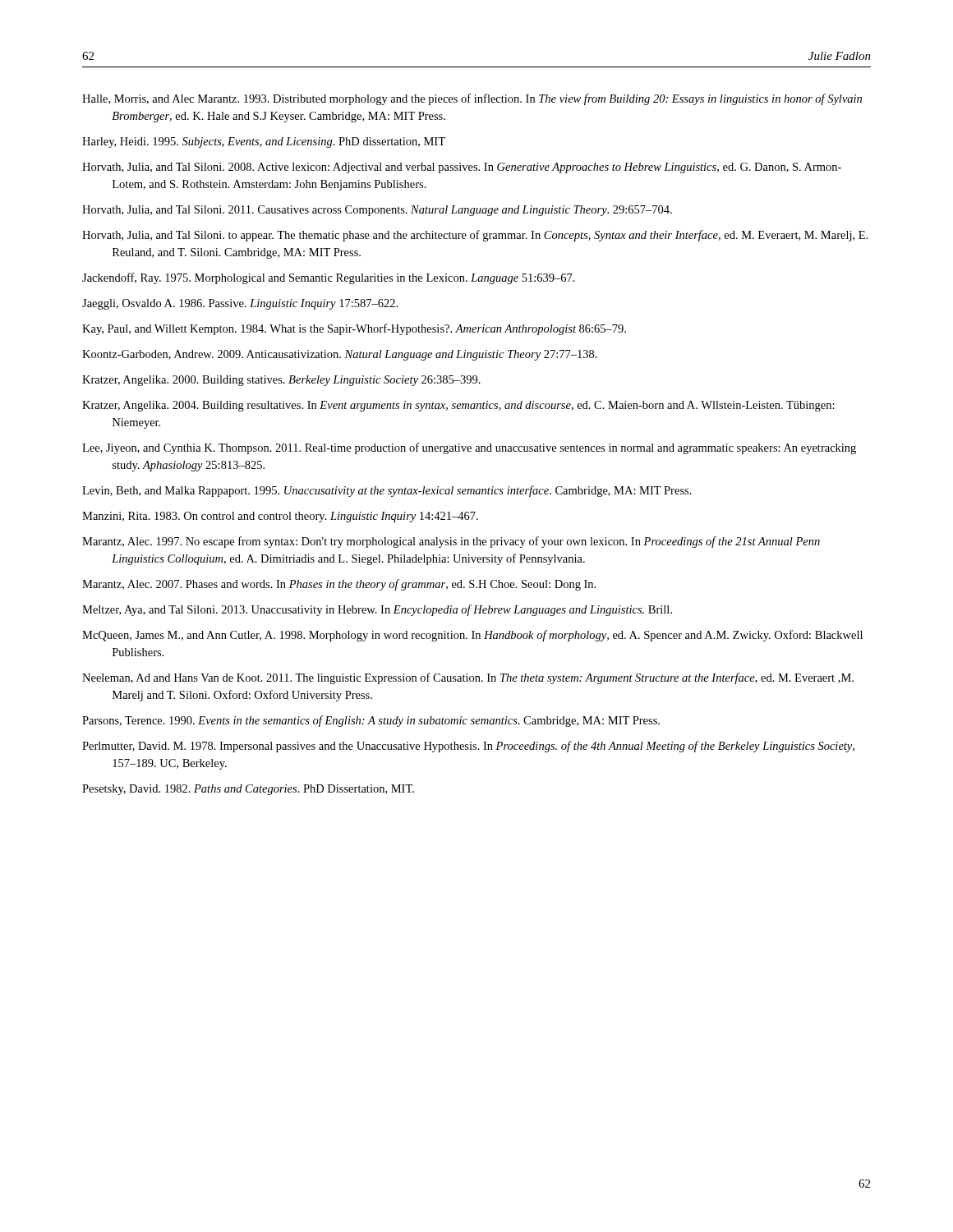Locate the block of text that opens with "Kratzer, Angelika. 2004. Building resultatives."

coord(459,414)
